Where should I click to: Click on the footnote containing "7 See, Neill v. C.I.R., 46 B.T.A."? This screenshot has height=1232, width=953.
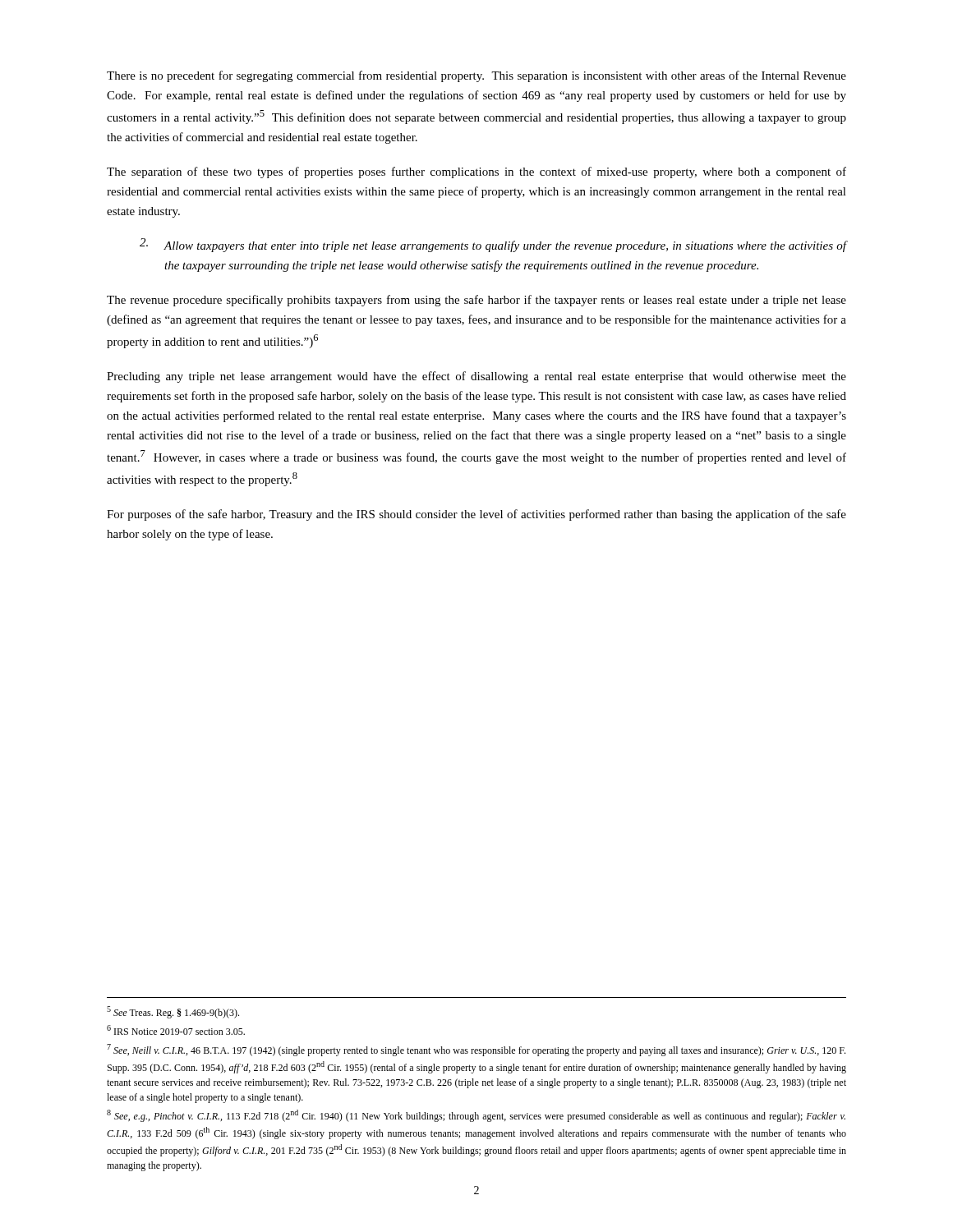pos(476,1073)
